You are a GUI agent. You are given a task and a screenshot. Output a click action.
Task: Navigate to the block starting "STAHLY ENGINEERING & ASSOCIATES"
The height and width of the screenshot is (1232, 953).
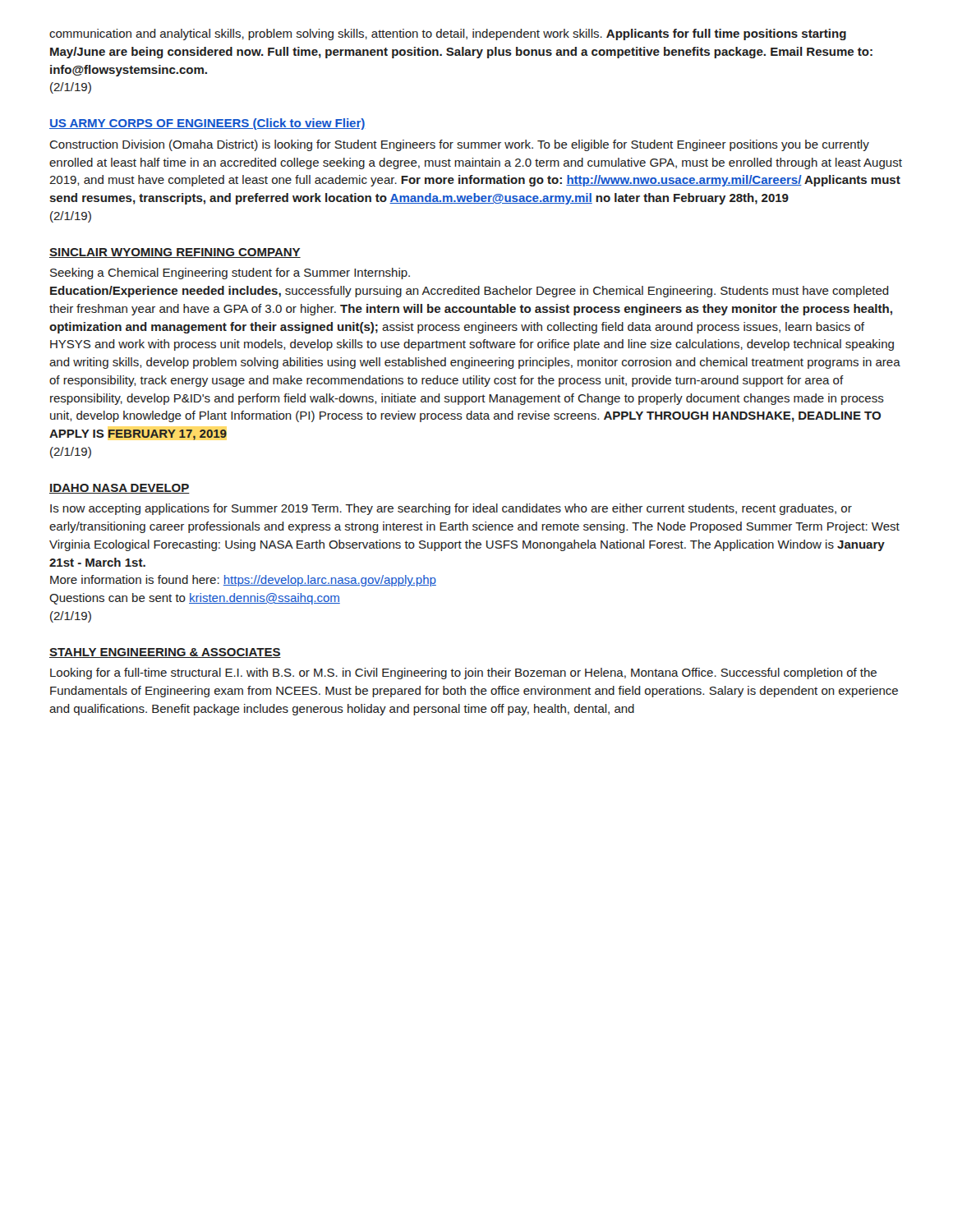(165, 651)
